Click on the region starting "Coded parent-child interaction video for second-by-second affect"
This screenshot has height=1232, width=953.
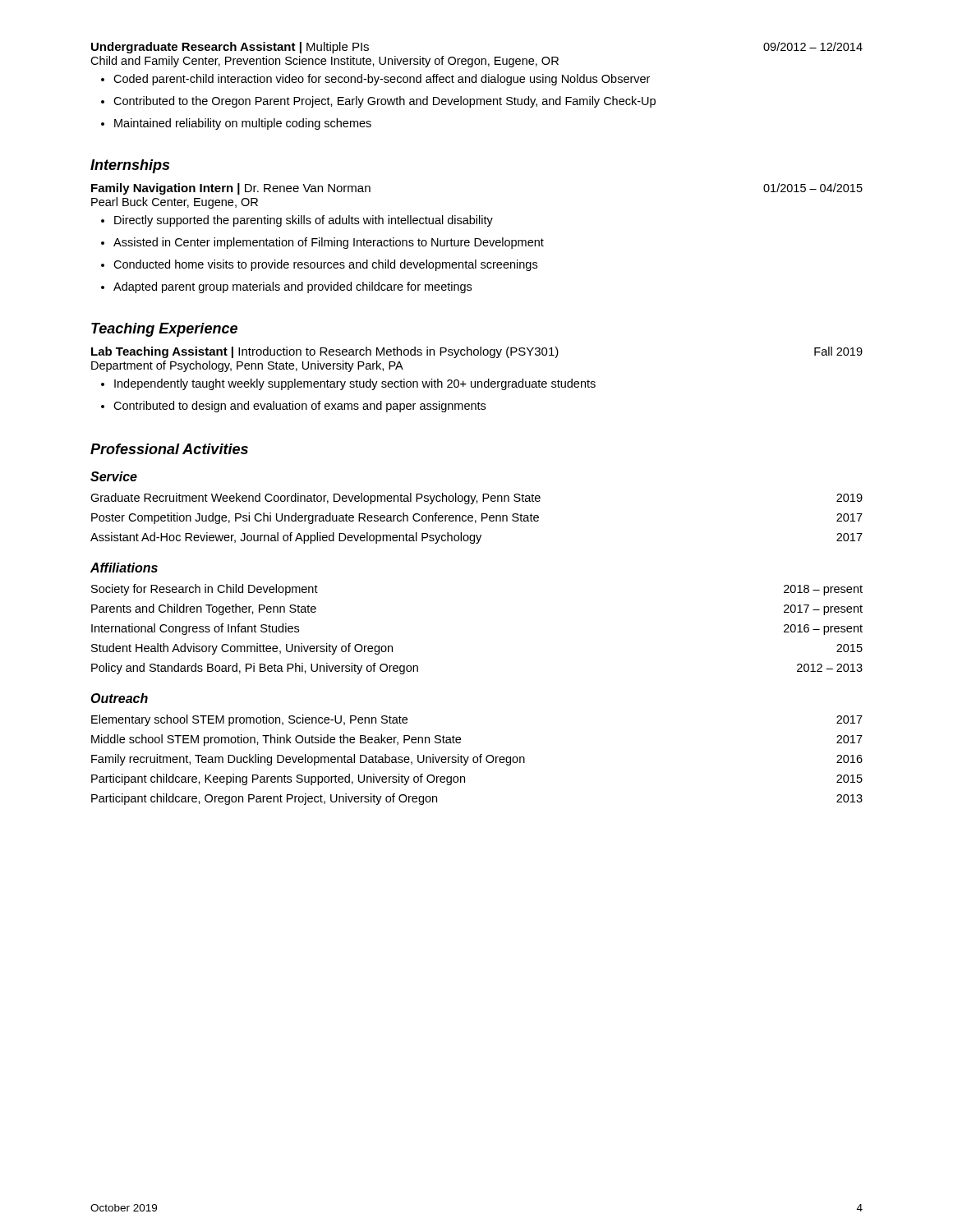(476, 79)
